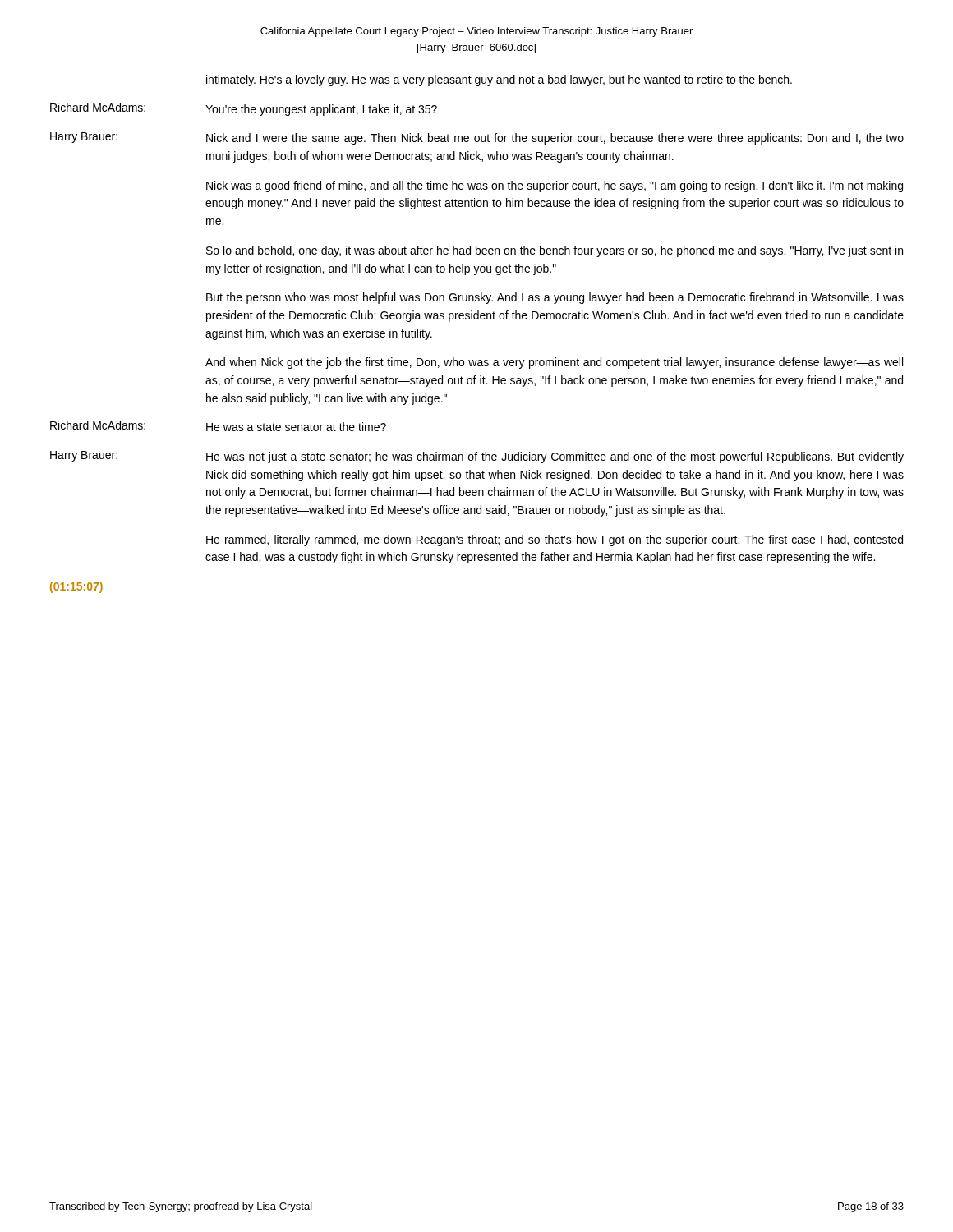
Task: Locate the block of text that opens with "Harry Brauer: He was not"
Action: click(476, 484)
